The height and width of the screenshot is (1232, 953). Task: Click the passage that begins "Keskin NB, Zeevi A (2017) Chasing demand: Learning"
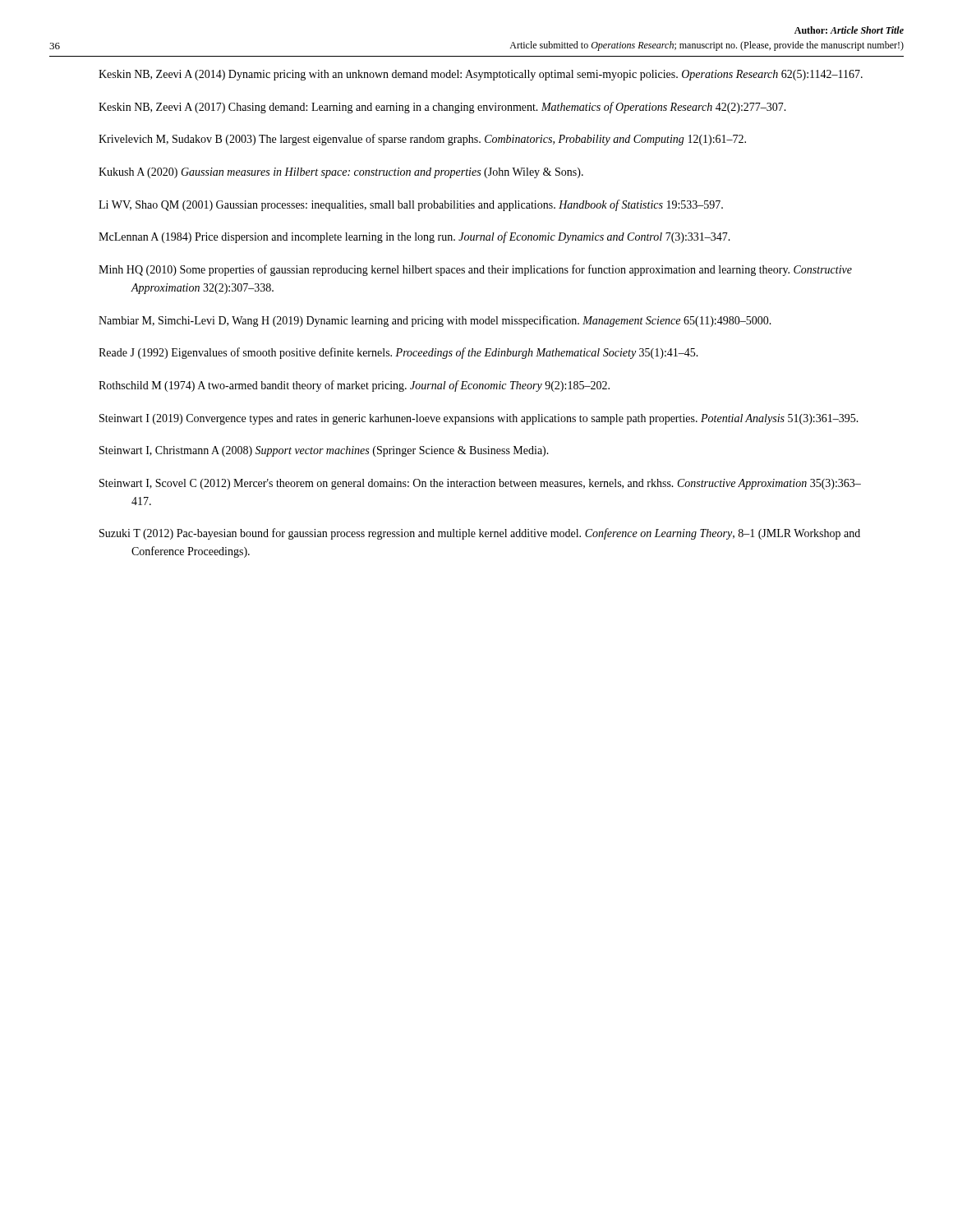click(x=443, y=107)
